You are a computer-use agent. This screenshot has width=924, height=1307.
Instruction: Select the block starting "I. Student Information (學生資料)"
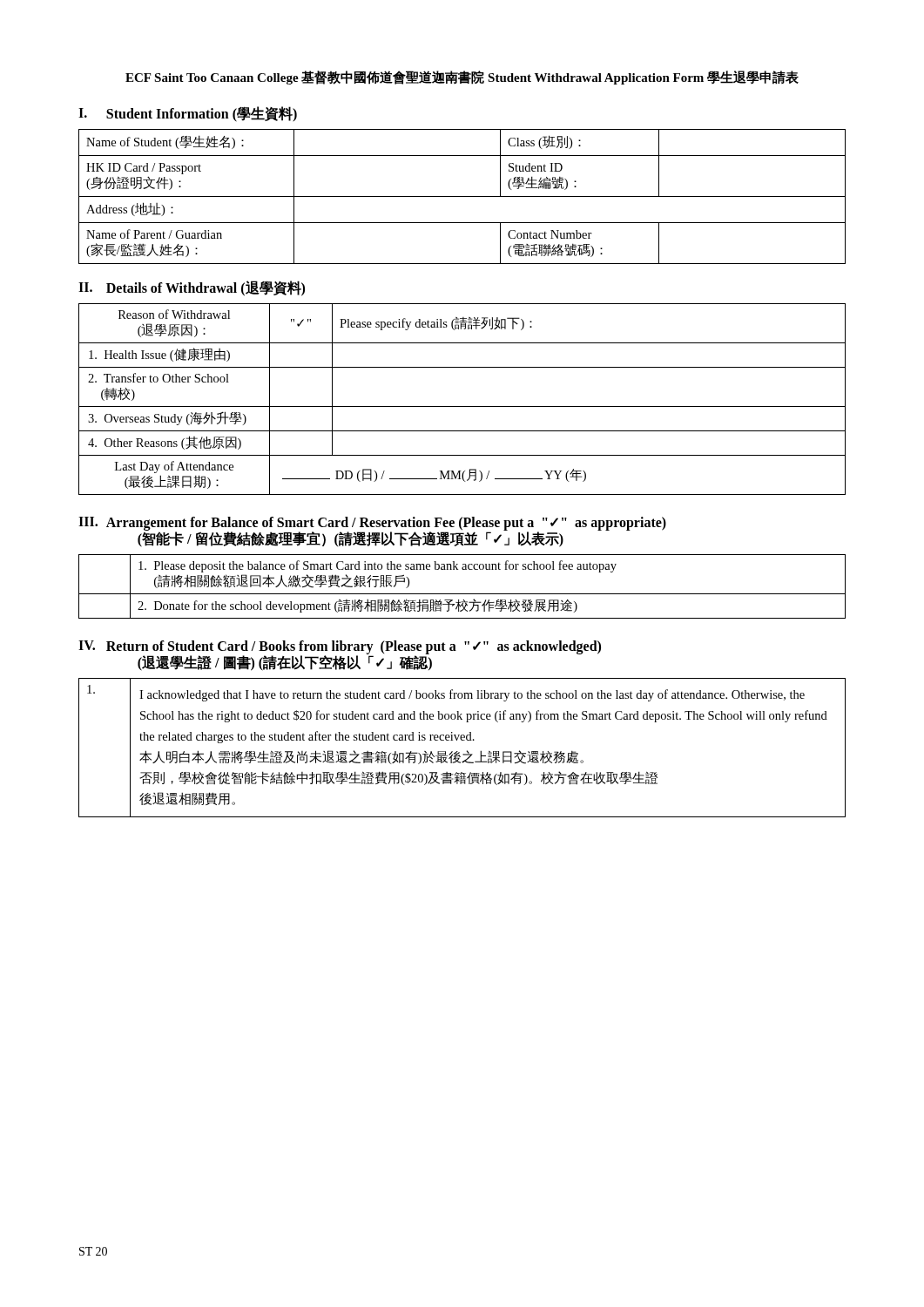188,115
